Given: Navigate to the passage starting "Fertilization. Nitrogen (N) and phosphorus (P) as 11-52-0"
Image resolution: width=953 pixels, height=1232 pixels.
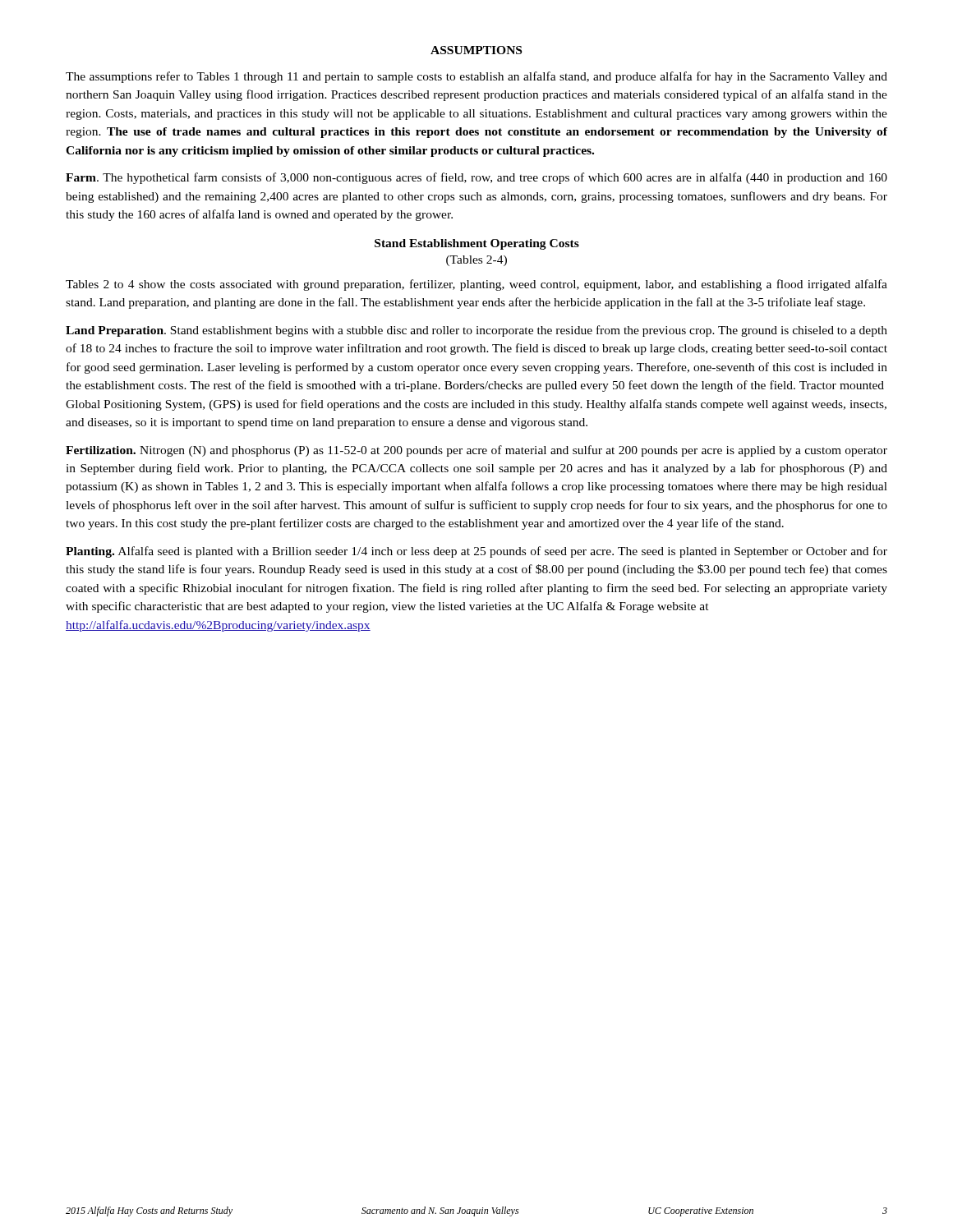Looking at the screenshot, I should (x=476, y=487).
